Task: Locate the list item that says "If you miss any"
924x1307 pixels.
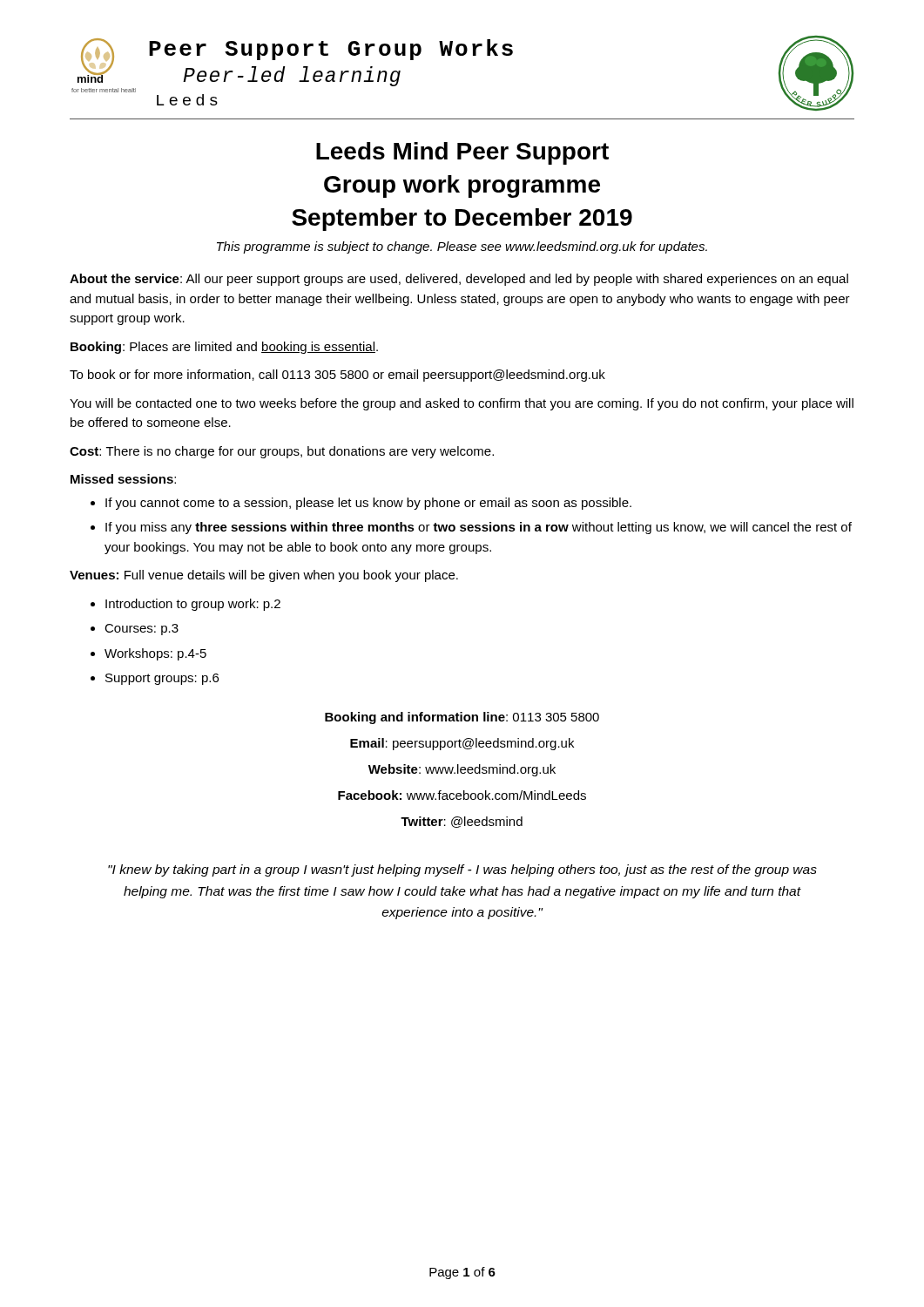Action: (478, 537)
